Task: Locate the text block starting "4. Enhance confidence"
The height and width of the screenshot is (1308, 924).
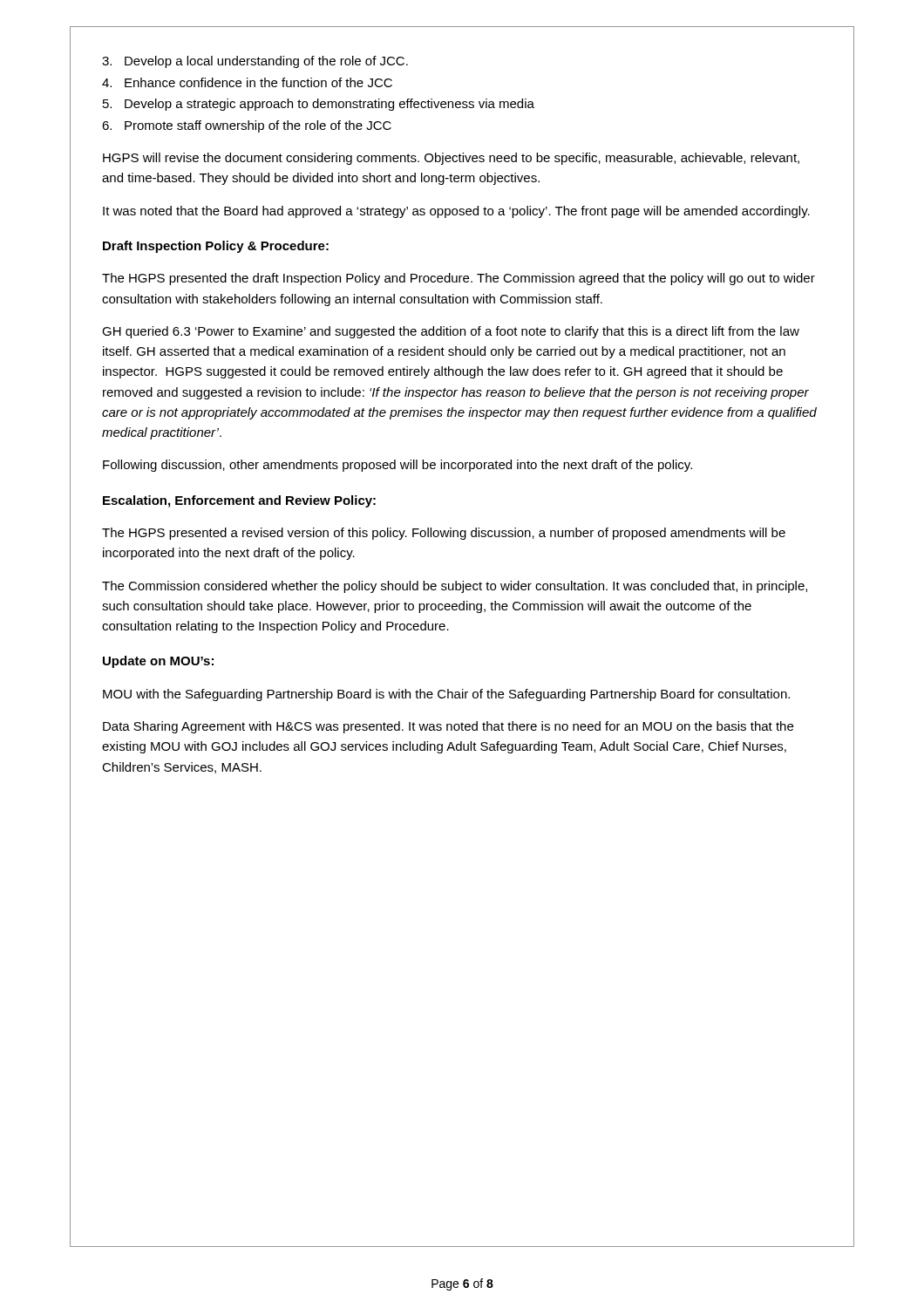Action: click(x=247, y=82)
